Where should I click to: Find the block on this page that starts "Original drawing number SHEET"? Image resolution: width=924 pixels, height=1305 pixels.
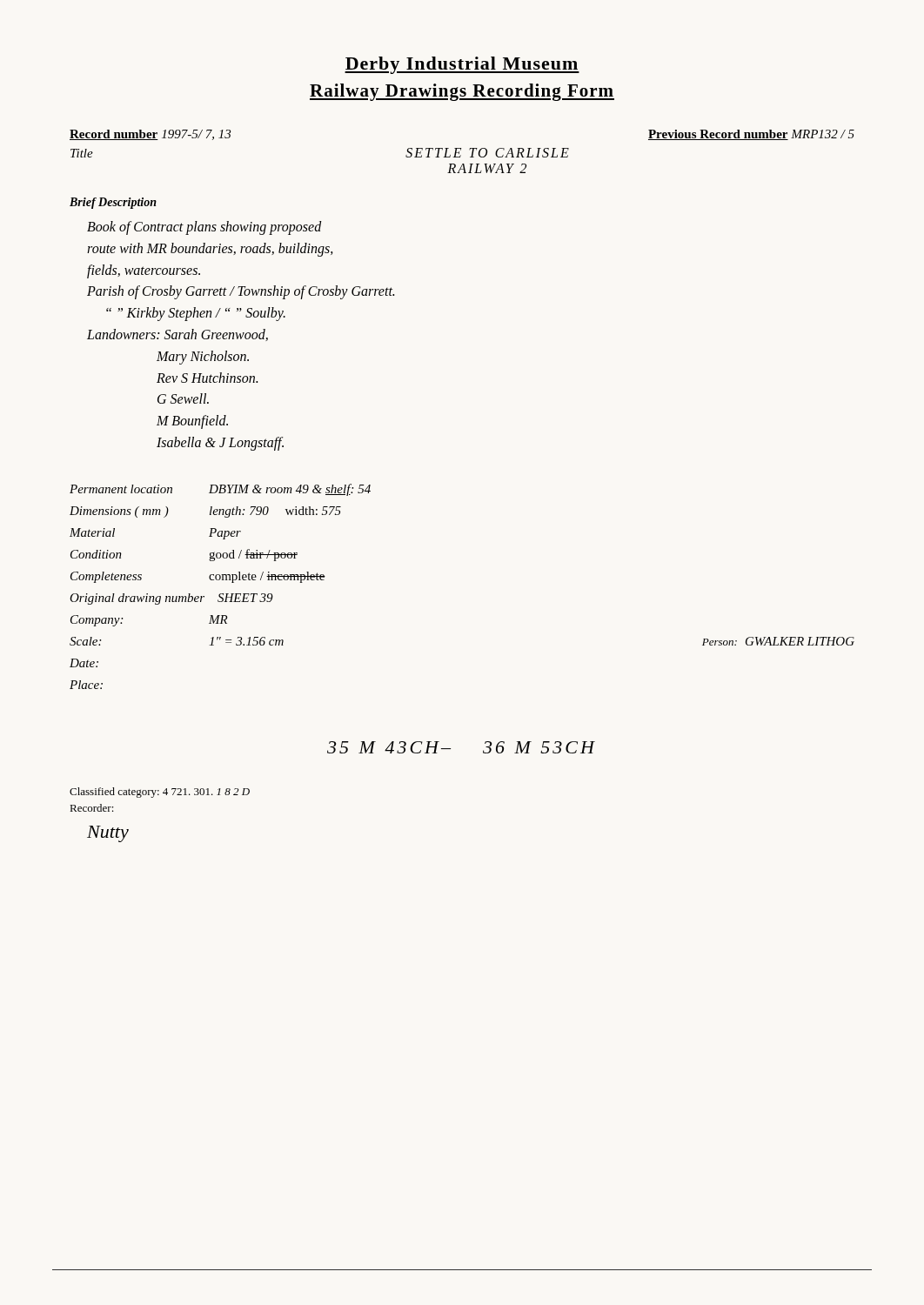pos(171,598)
